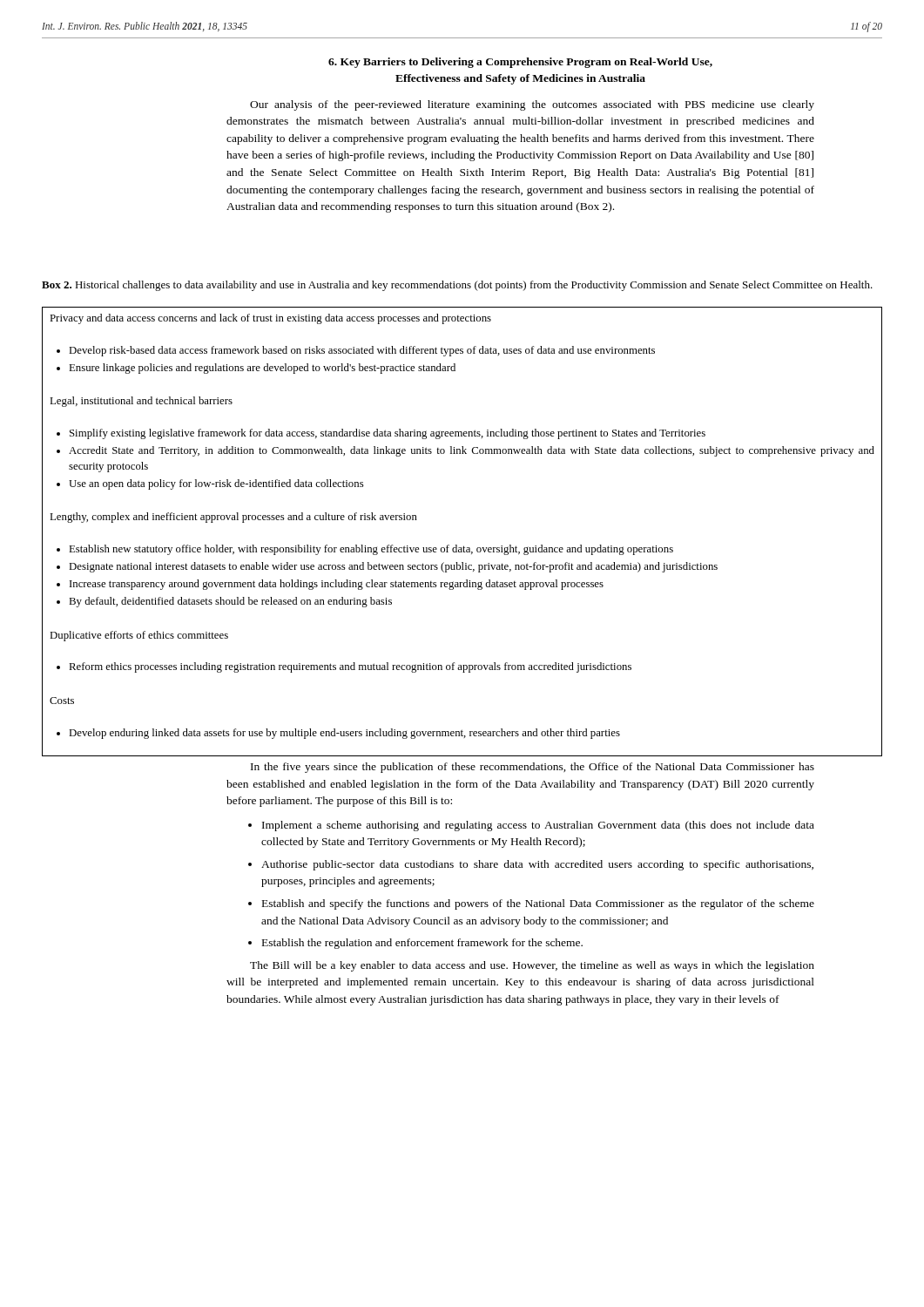
Task: Click the passage that begins "Establish and specify the functions and powers"
Action: tap(538, 912)
